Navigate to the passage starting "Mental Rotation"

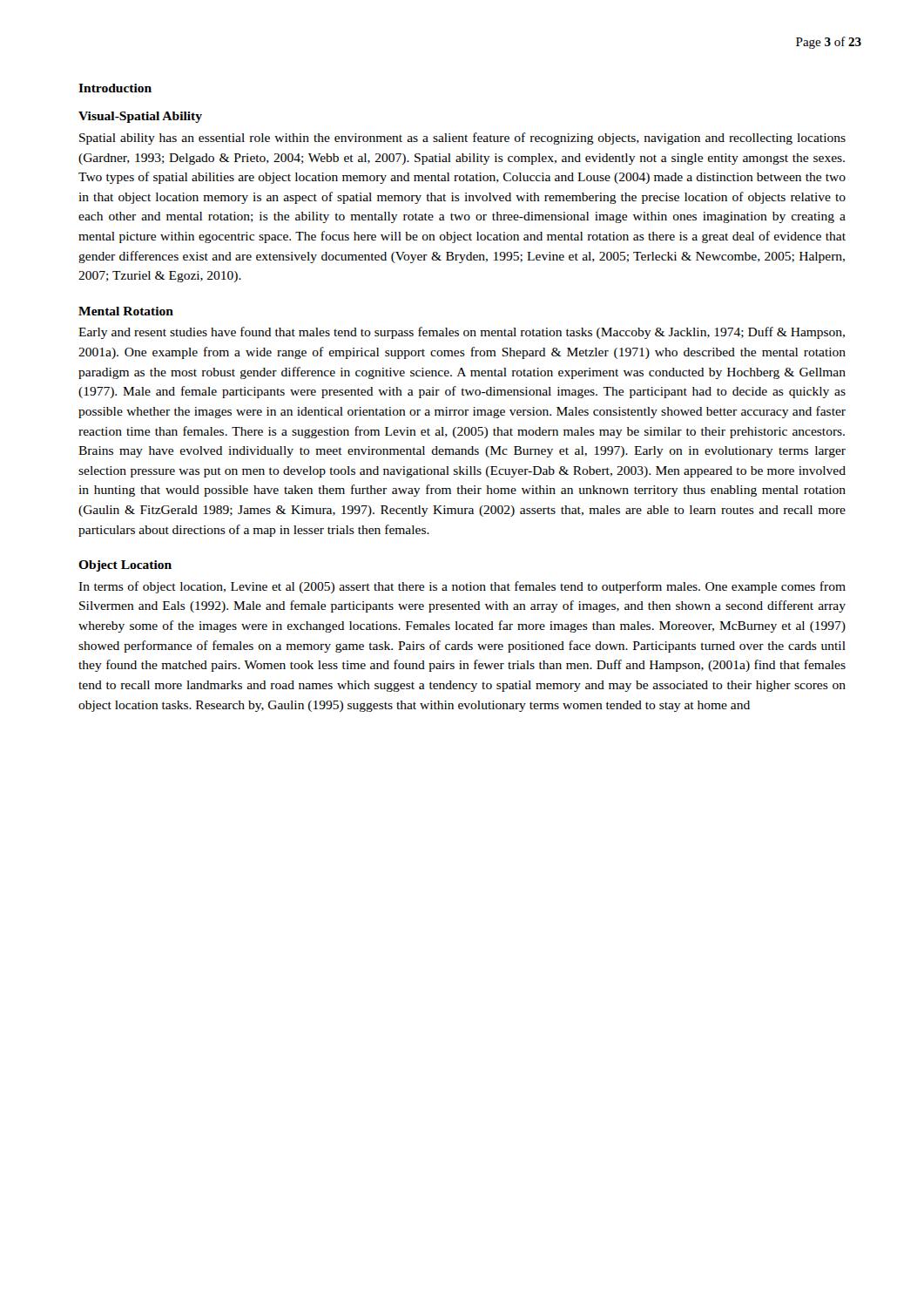click(x=126, y=311)
